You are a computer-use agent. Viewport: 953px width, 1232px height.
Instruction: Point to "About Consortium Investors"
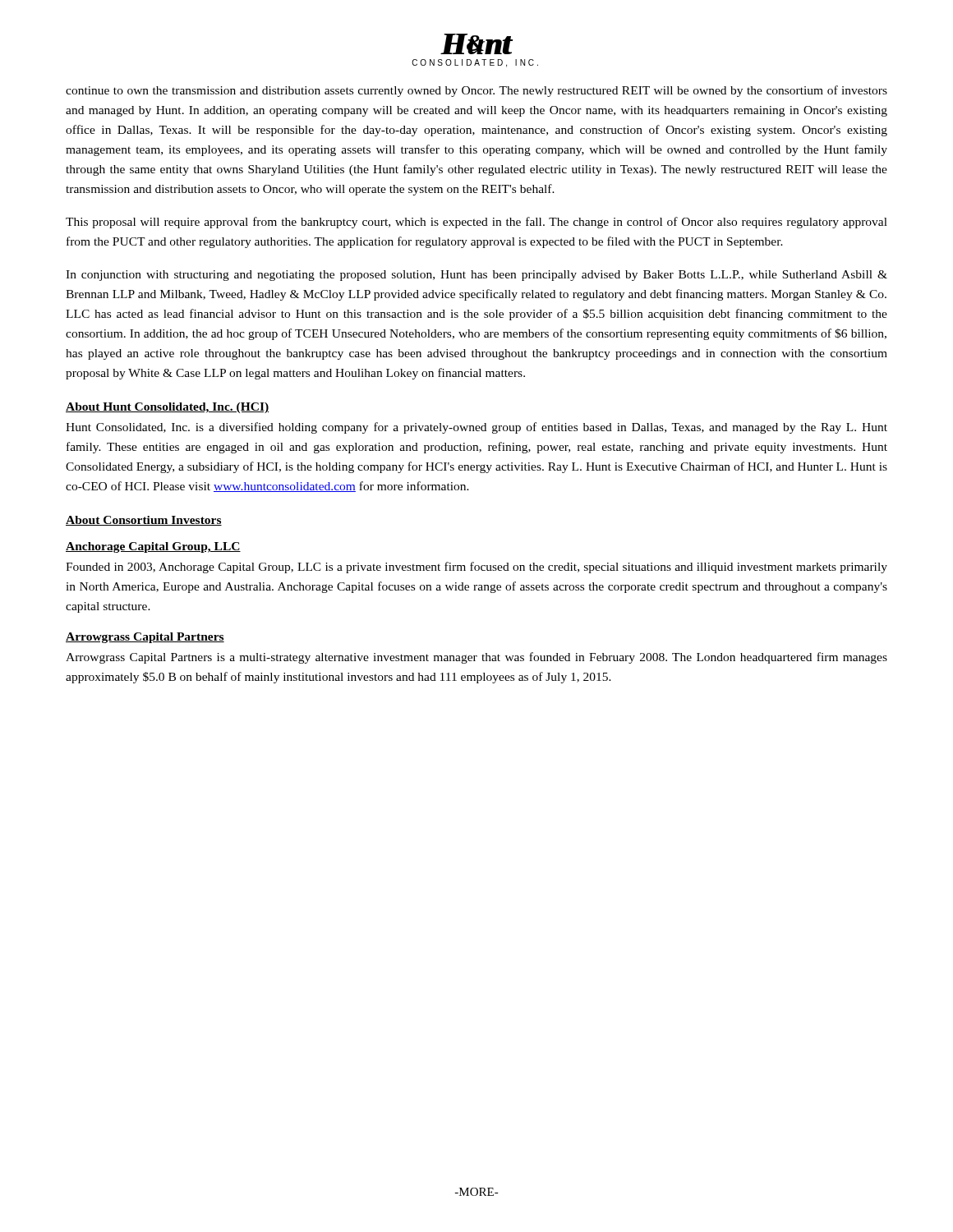144,520
